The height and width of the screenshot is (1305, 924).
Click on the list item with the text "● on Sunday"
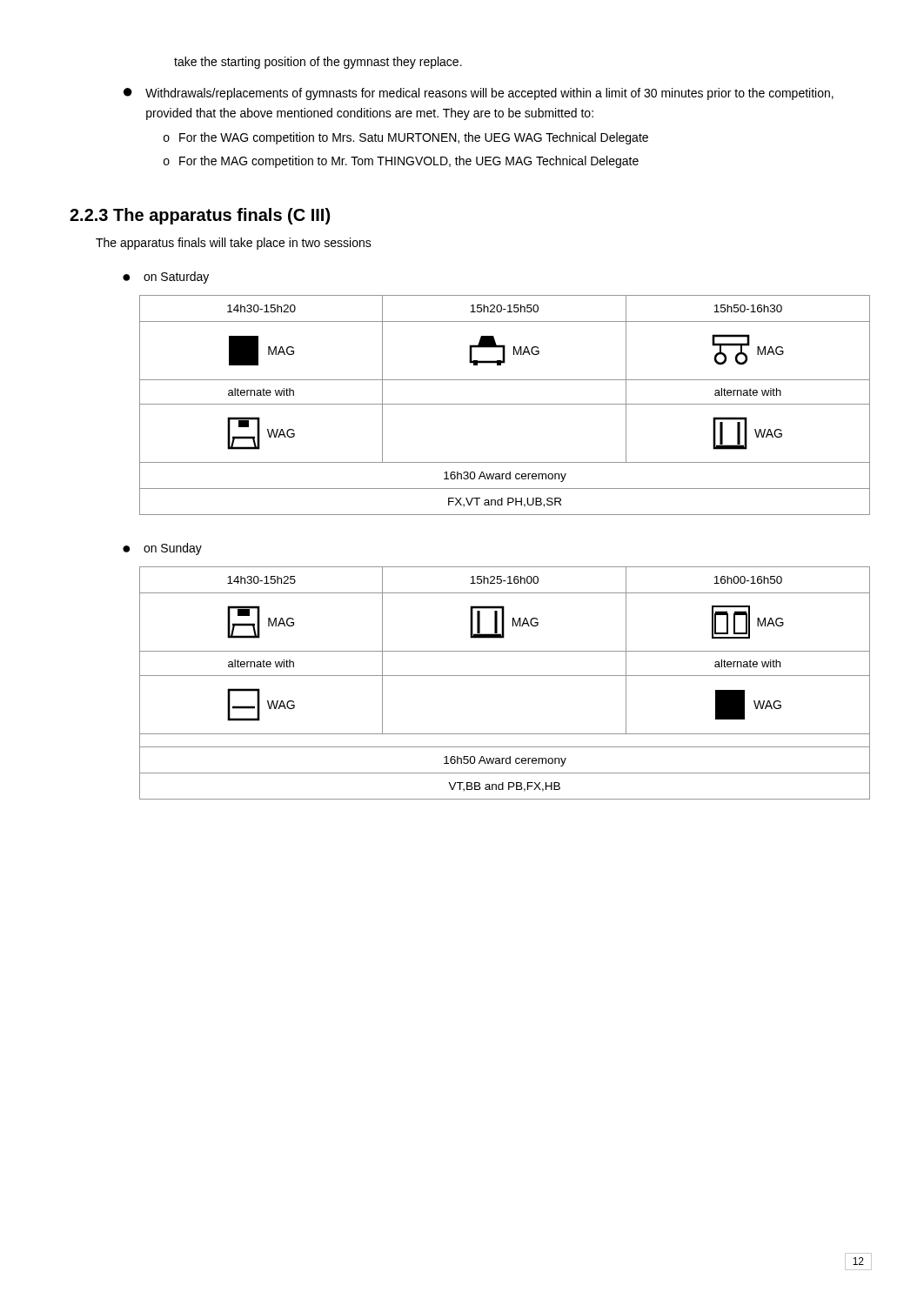[x=162, y=548]
